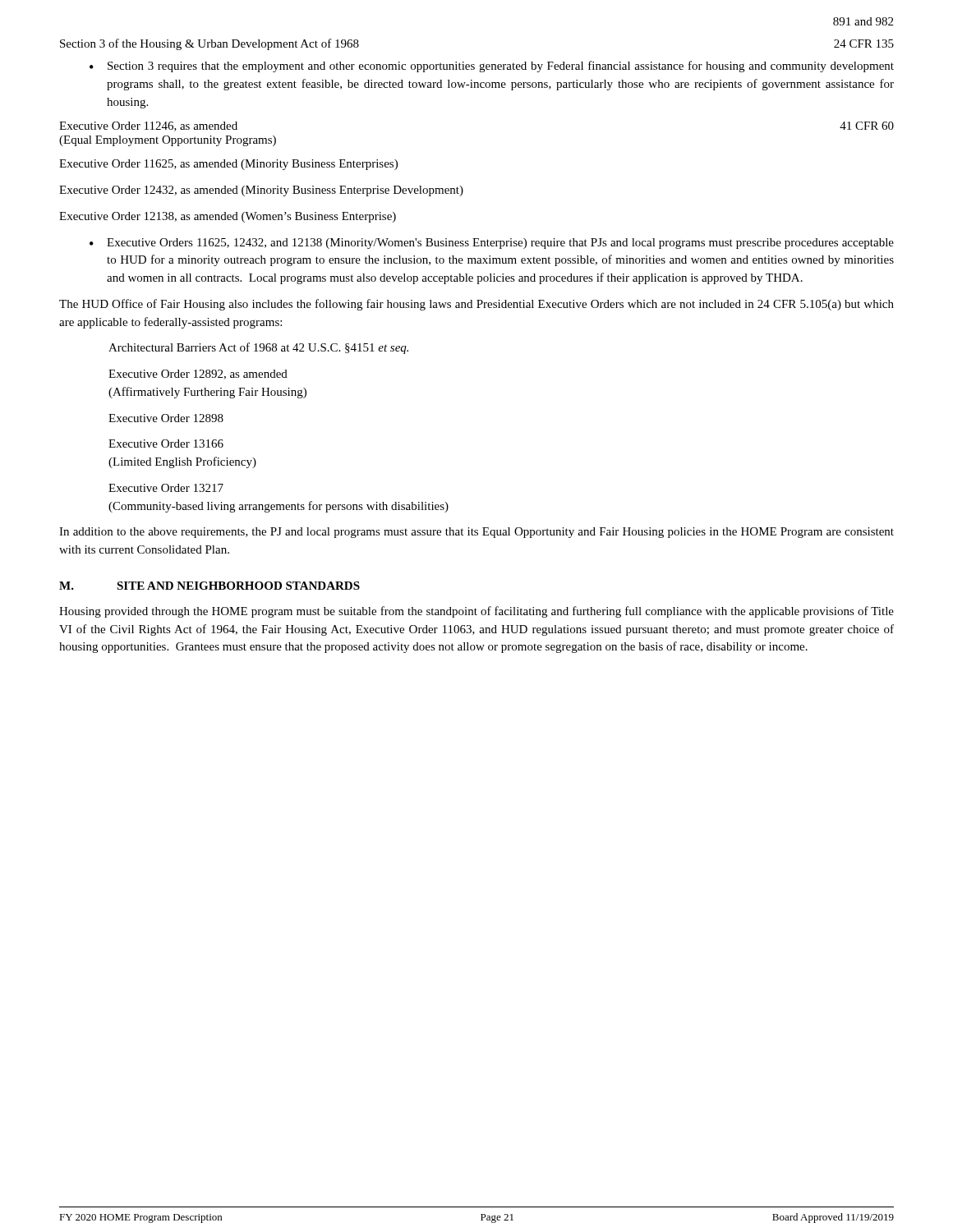Navigate to the text block starting "• Executive Orders"
Image resolution: width=953 pixels, height=1232 pixels.
(x=491, y=261)
